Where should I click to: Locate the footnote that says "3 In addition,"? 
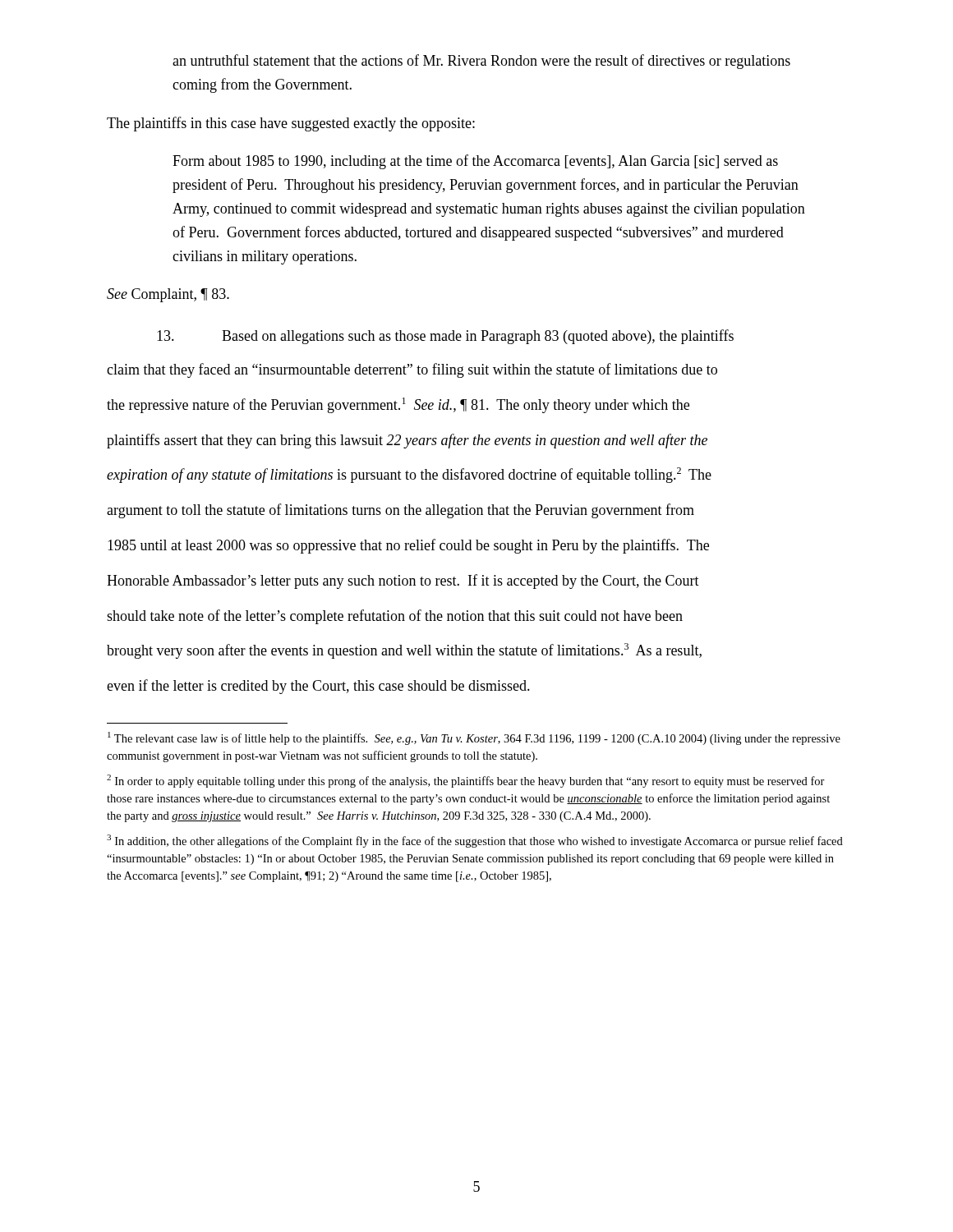click(x=475, y=857)
